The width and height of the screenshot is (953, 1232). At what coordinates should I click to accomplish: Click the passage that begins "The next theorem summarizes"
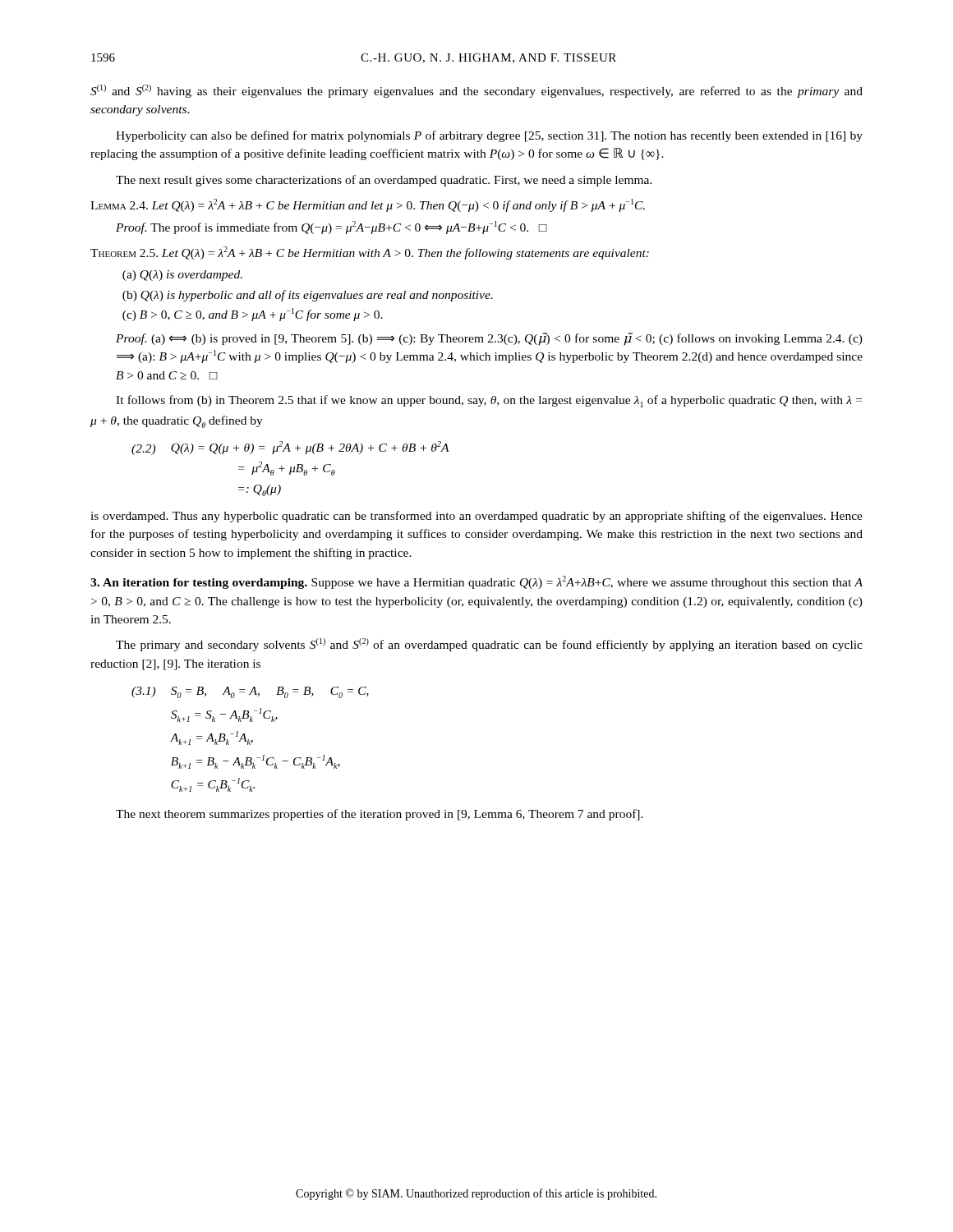476,814
